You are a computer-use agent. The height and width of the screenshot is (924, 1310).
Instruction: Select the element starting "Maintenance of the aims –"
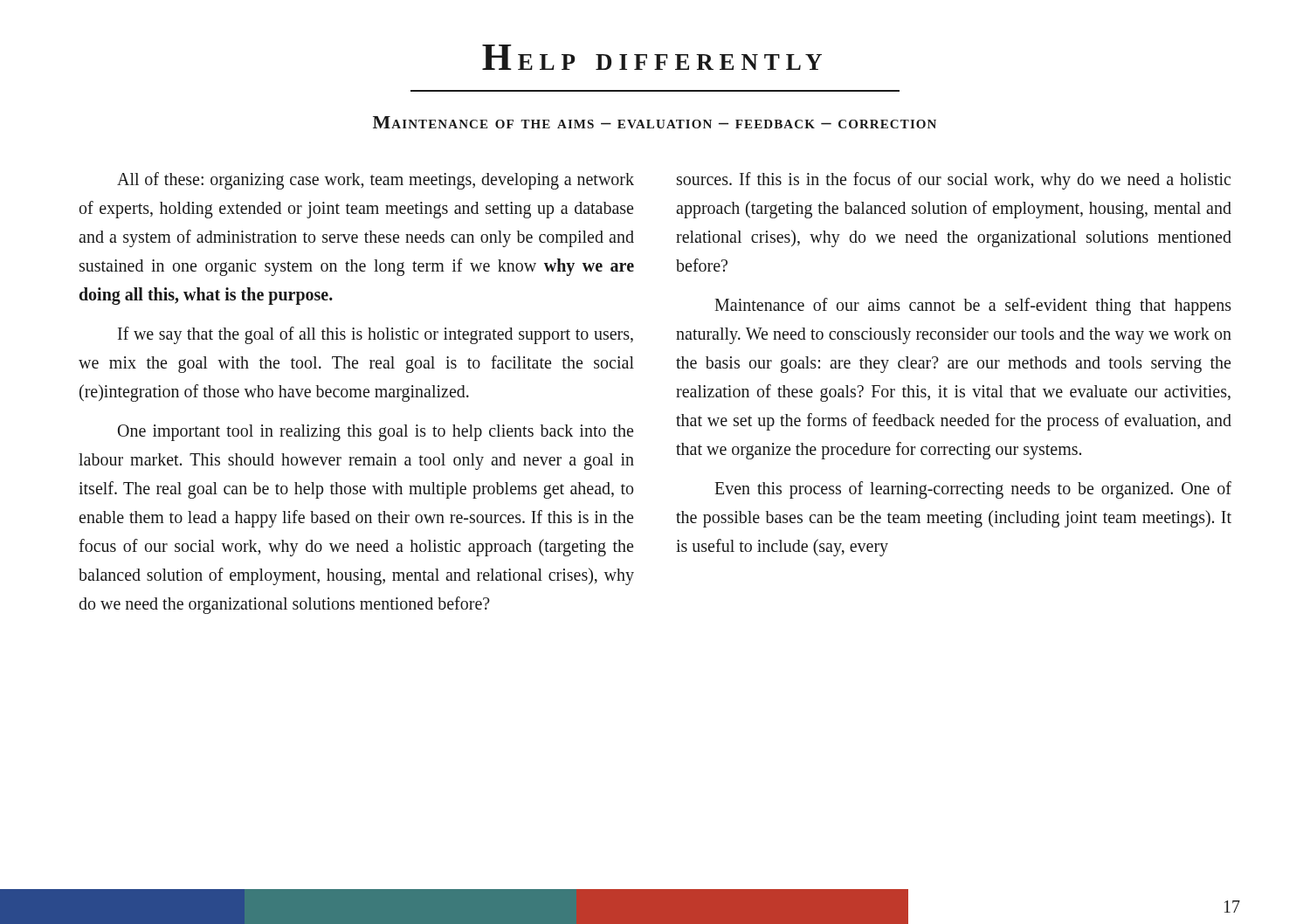pos(655,122)
